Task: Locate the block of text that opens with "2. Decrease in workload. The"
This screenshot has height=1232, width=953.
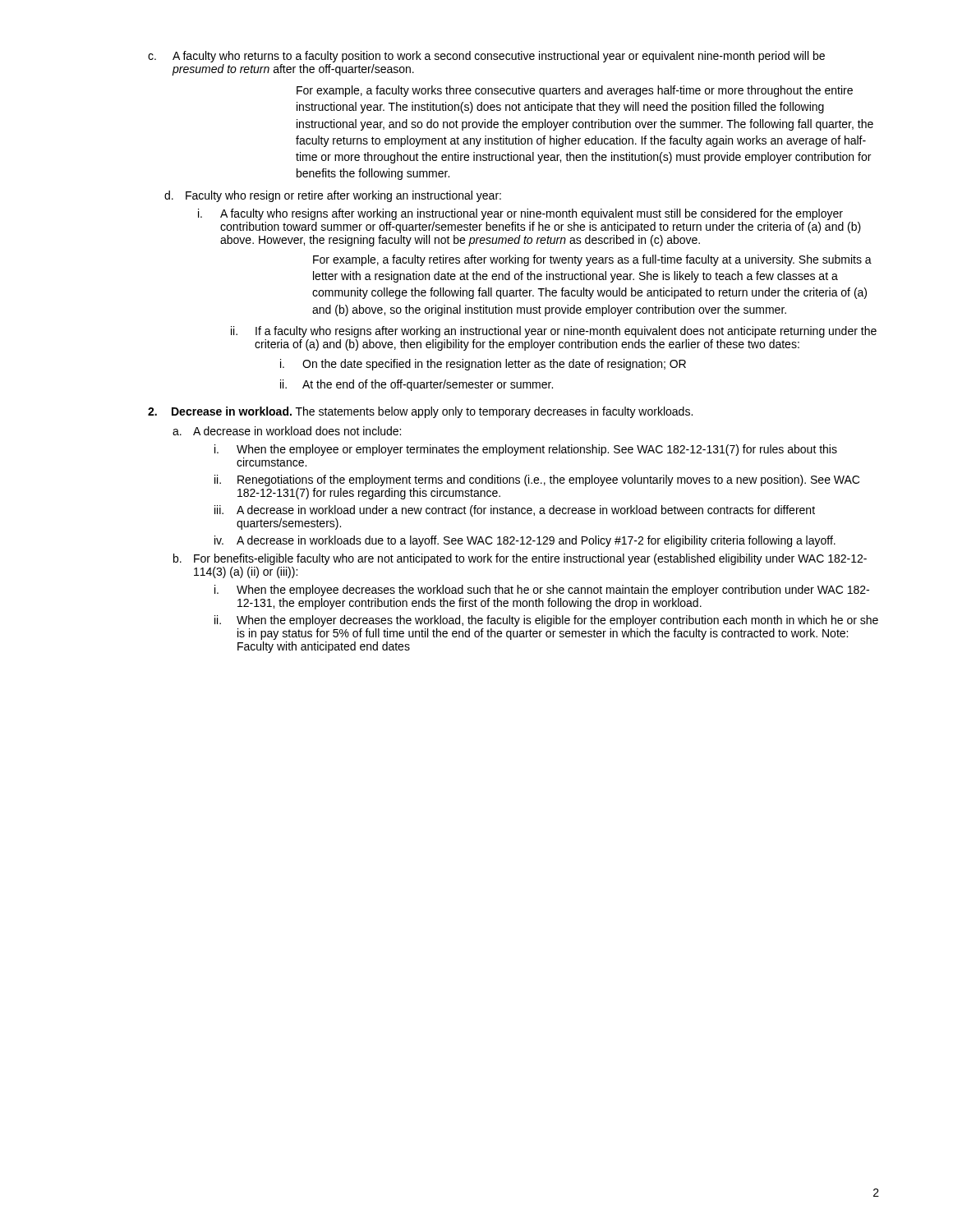Action: [x=421, y=411]
